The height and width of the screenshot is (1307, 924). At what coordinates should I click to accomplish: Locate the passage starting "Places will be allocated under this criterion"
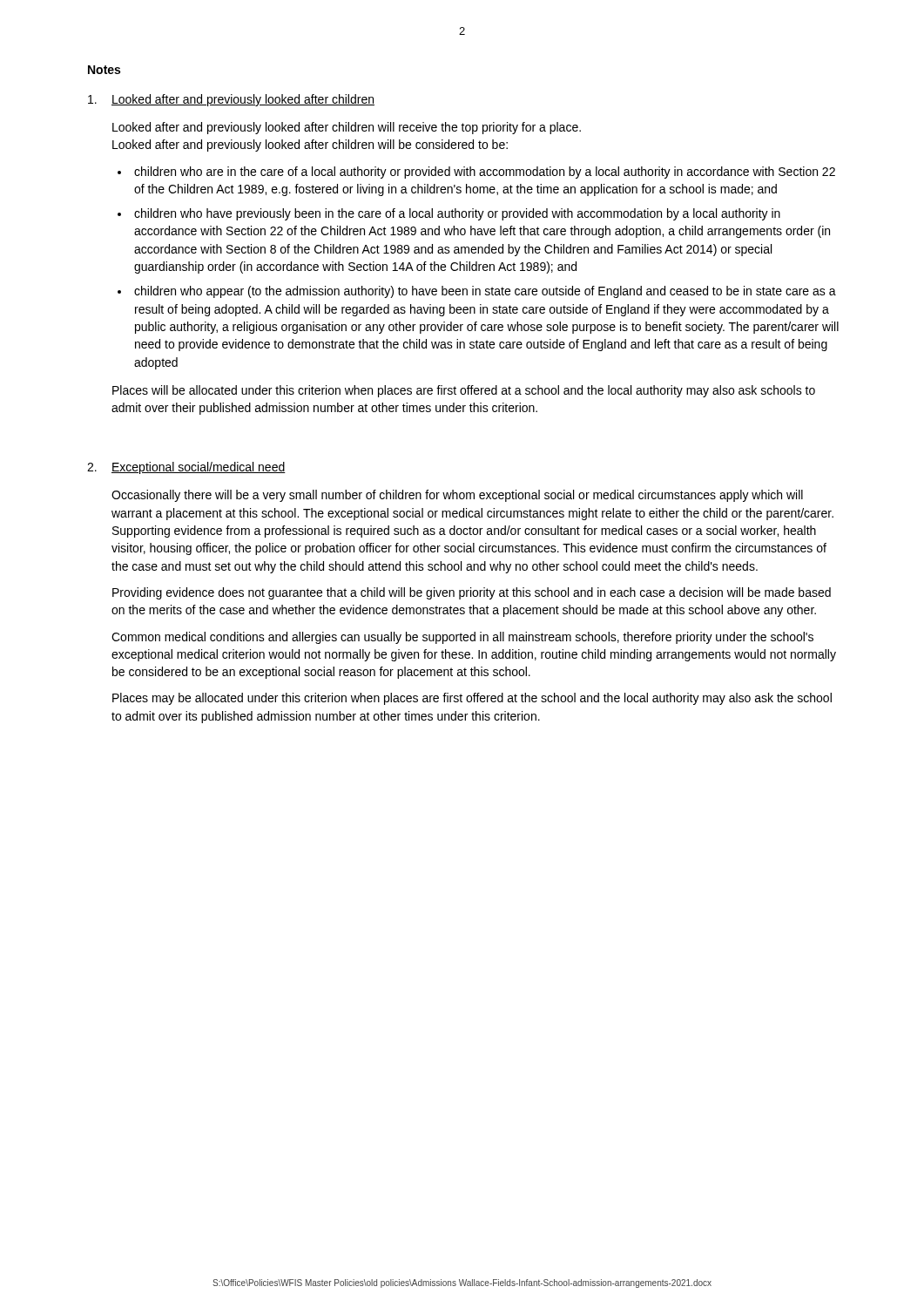(x=463, y=399)
